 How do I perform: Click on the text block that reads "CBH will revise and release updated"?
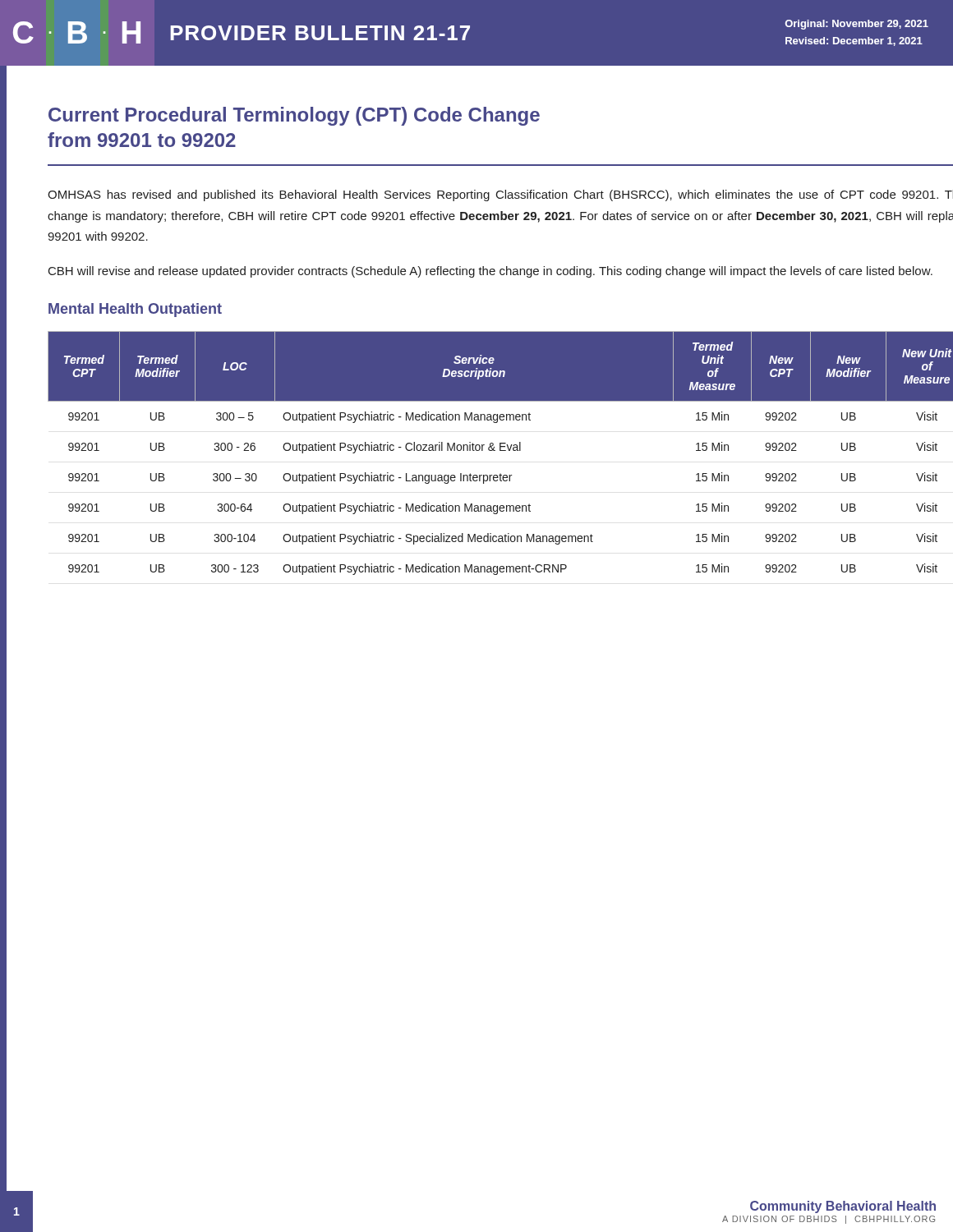click(490, 270)
